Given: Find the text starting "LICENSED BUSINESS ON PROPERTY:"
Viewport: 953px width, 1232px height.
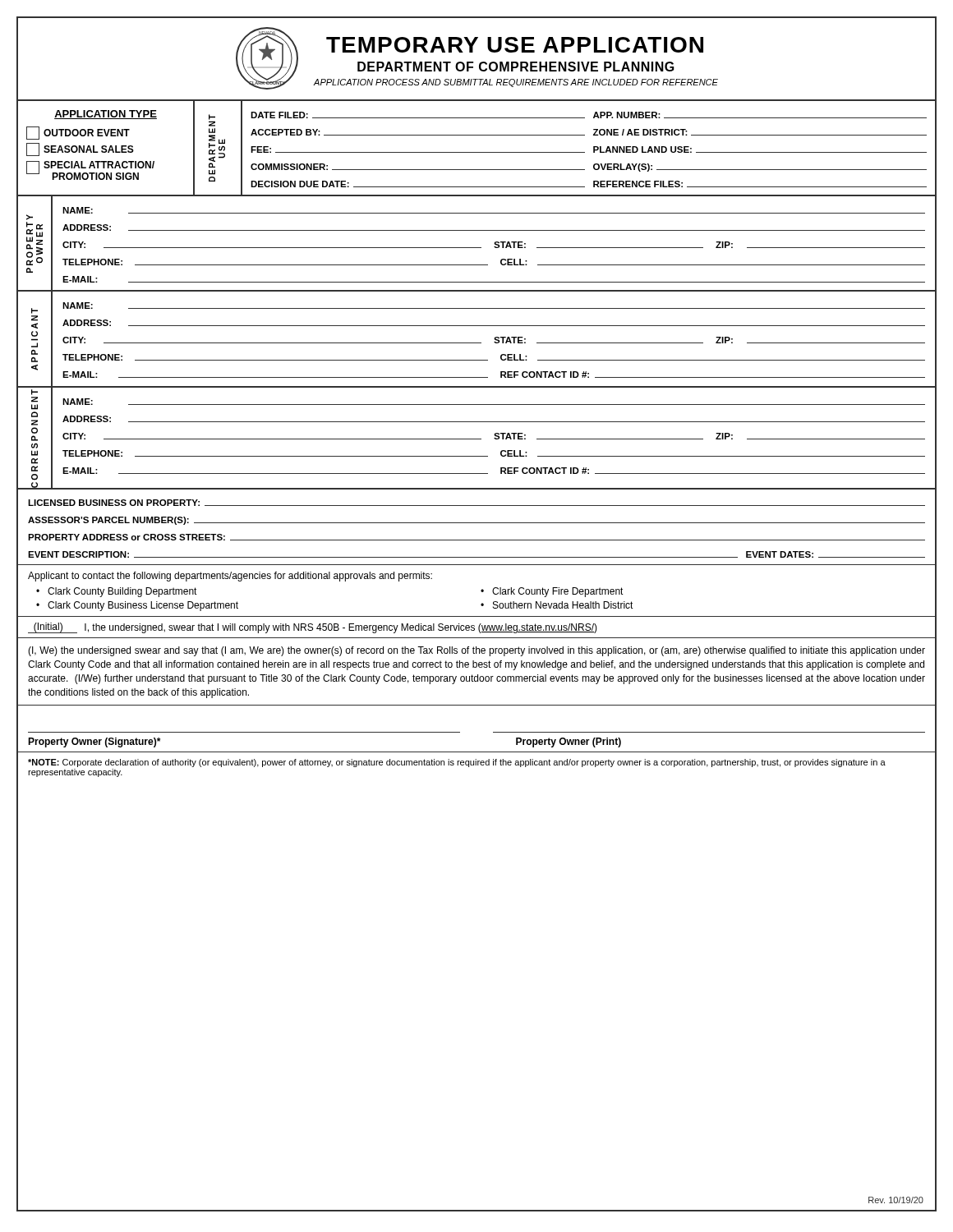Looking at the screenshot, I should 476,501.
